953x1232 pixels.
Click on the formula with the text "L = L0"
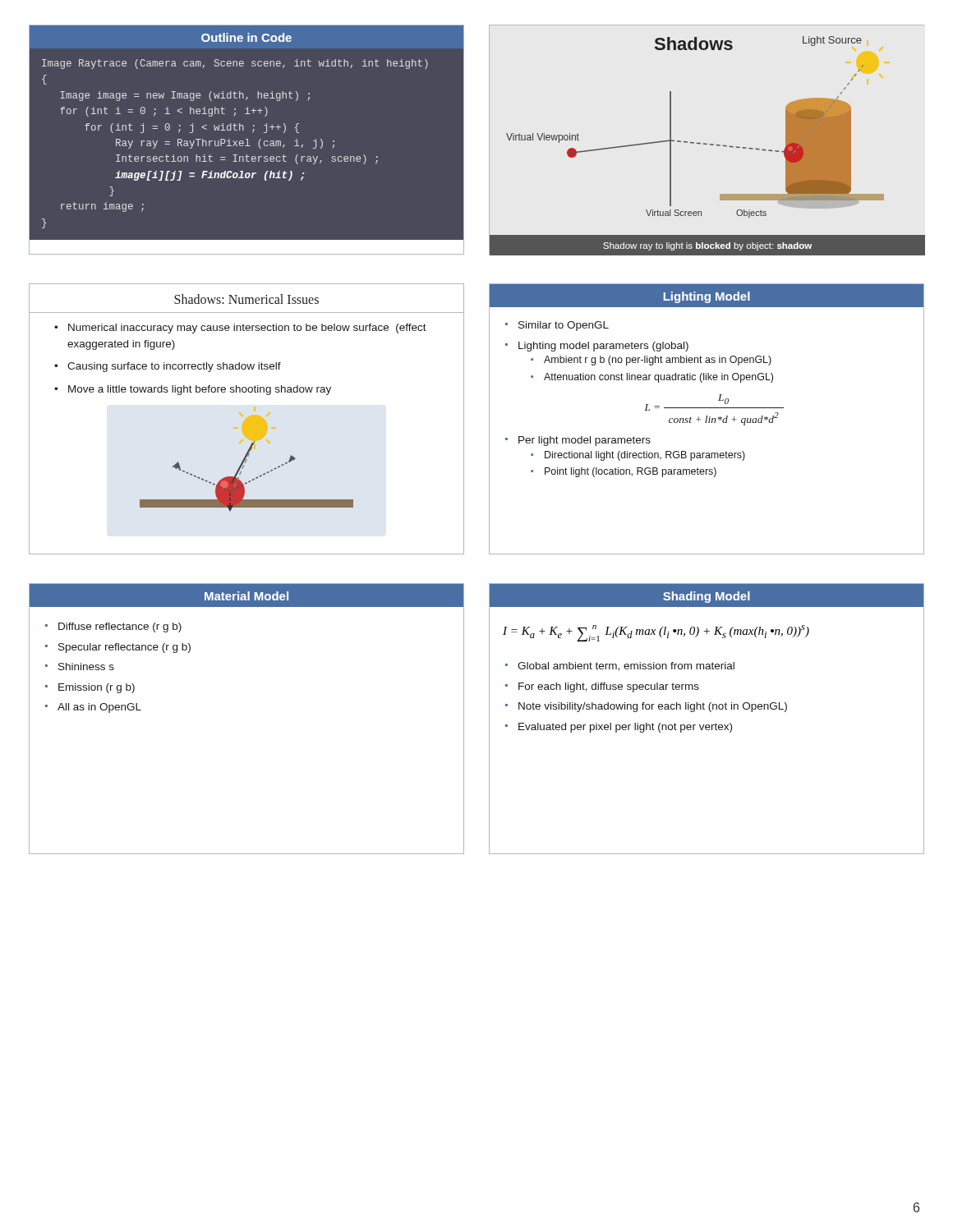tap(714, 408)
